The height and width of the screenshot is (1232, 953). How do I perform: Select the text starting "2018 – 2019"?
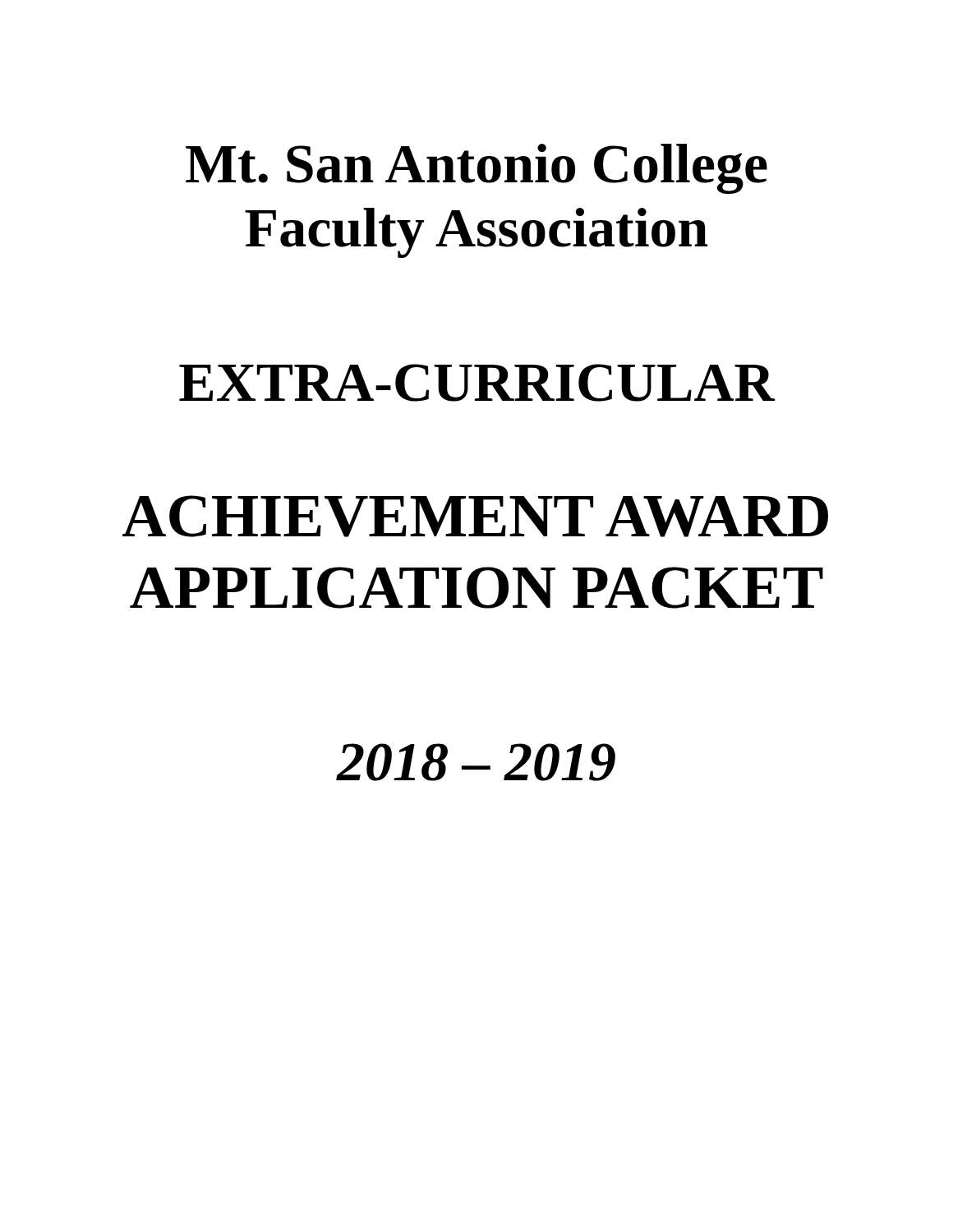click(476, 762)
